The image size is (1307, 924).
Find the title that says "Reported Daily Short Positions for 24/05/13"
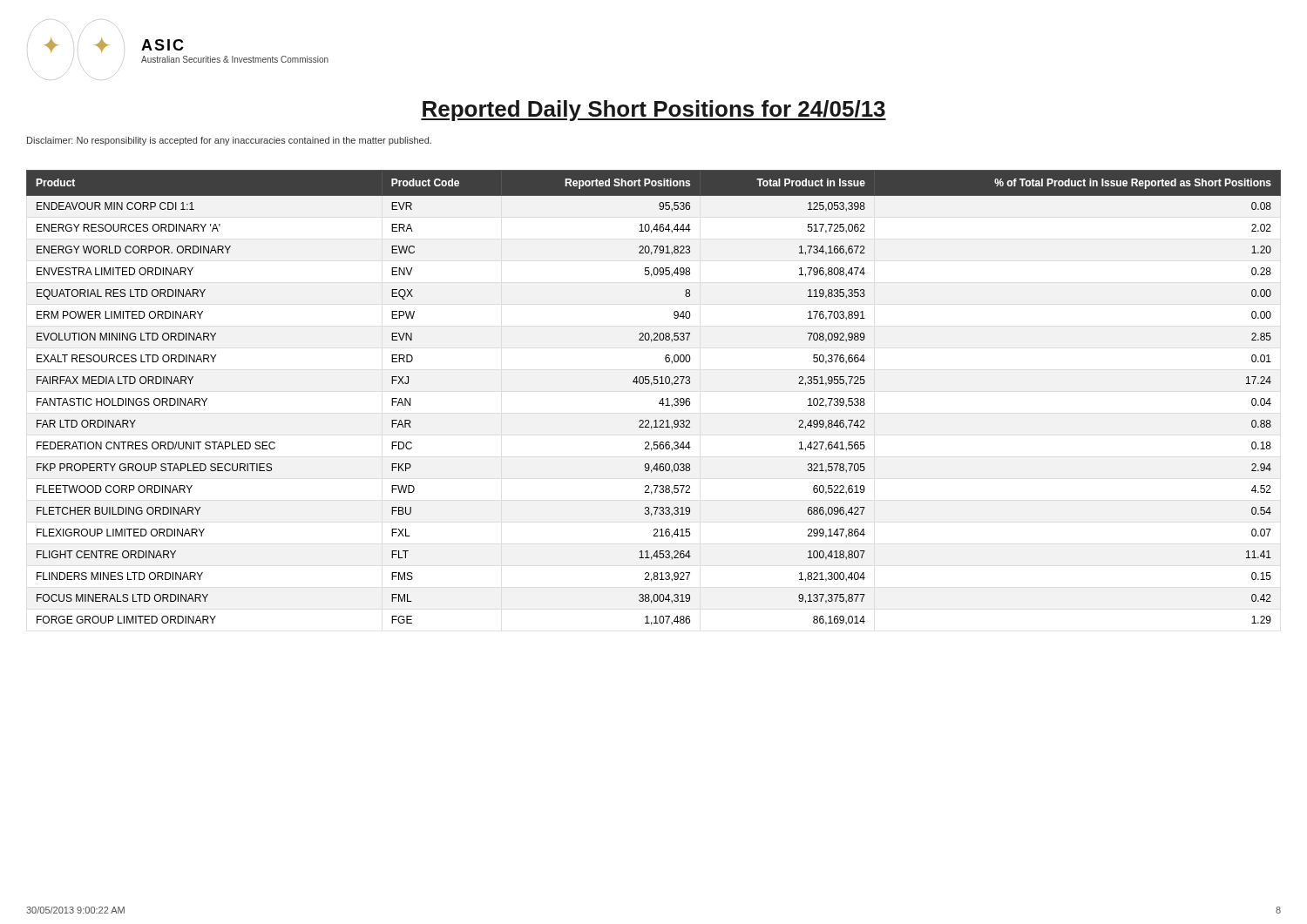[654, 109]
